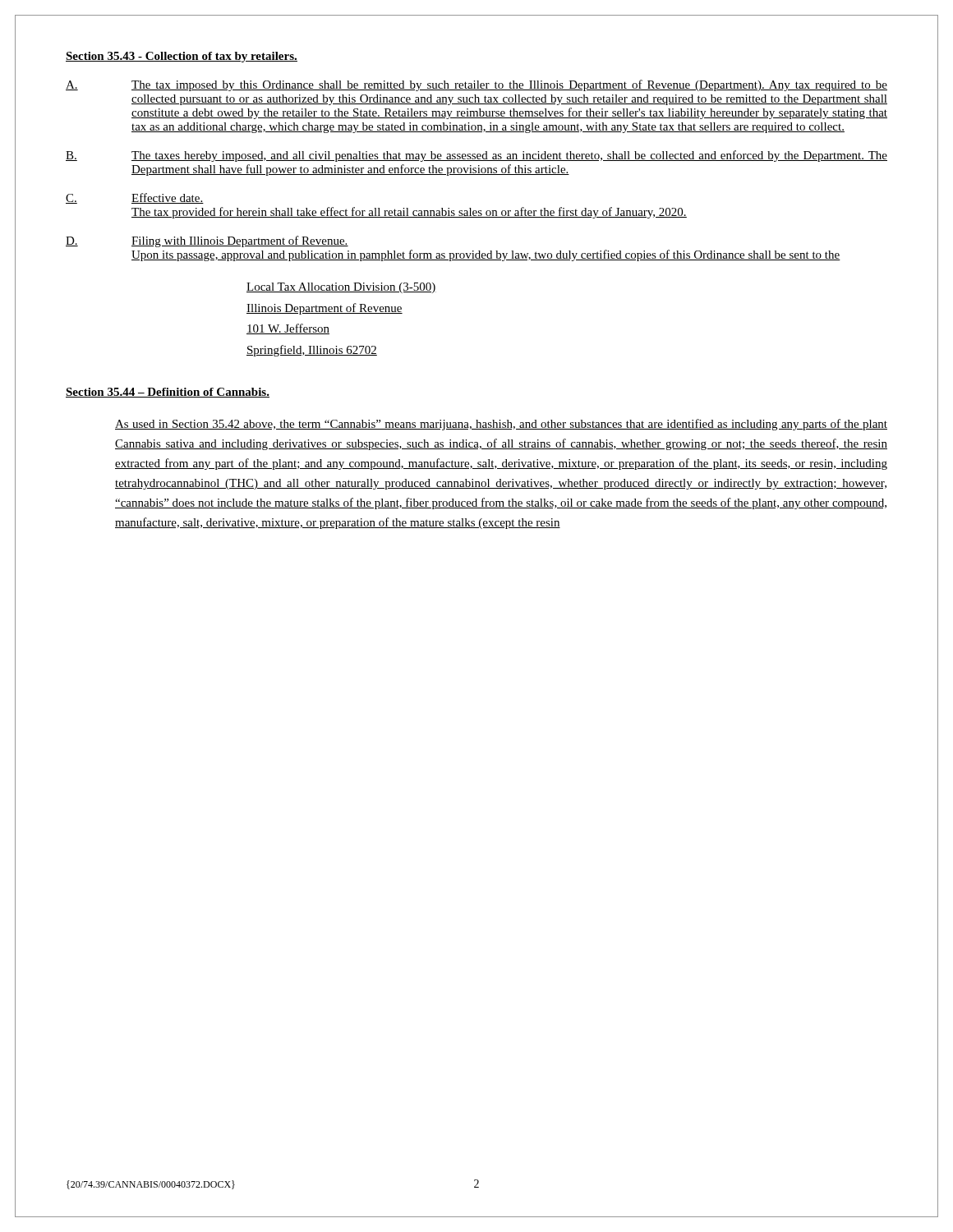953x1232 pixels.
Task: Click on the list item that reads "C. Effective date. The tax provided"
Action: [376, 205]
